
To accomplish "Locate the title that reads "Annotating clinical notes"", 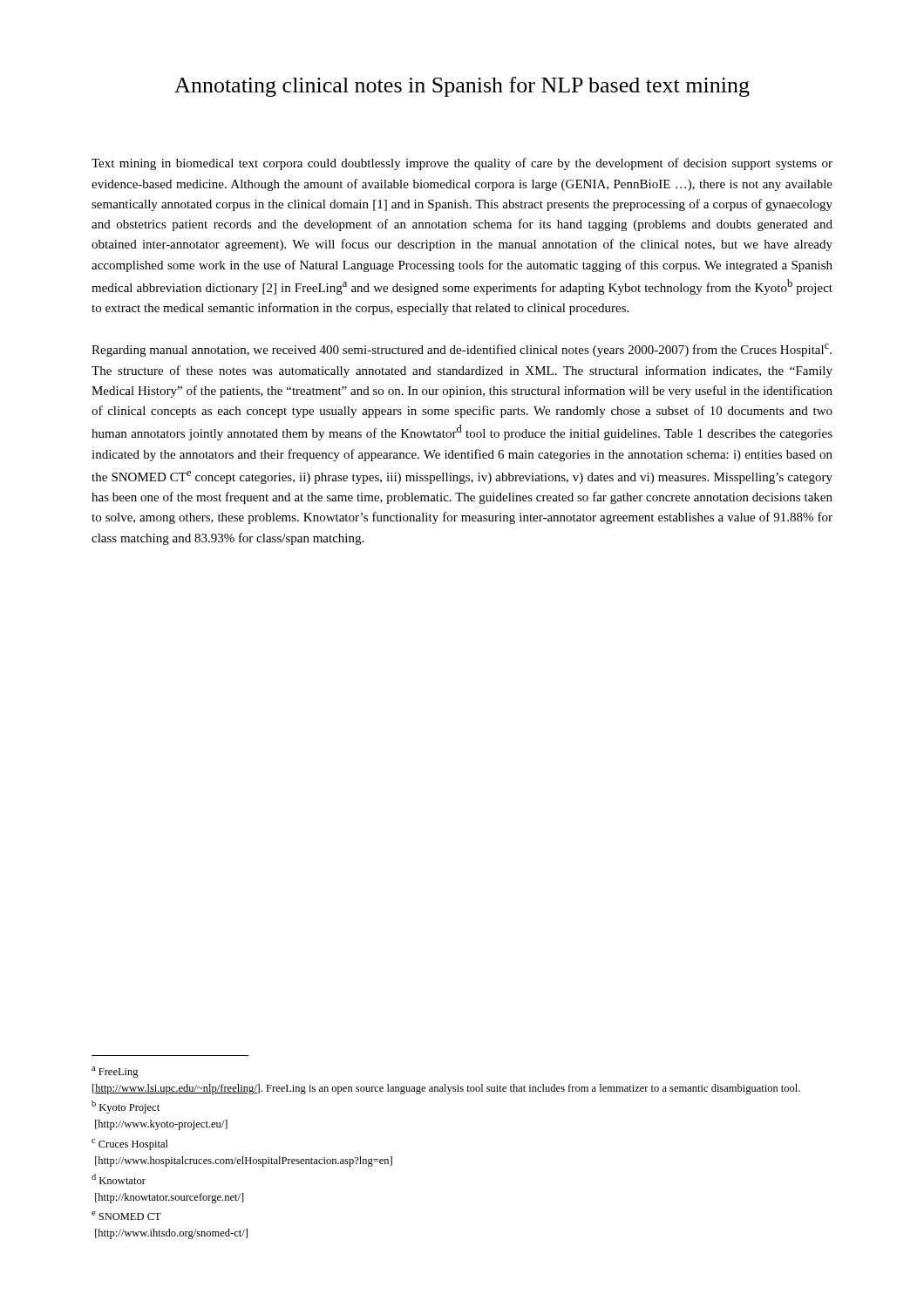I will point(462,86).
